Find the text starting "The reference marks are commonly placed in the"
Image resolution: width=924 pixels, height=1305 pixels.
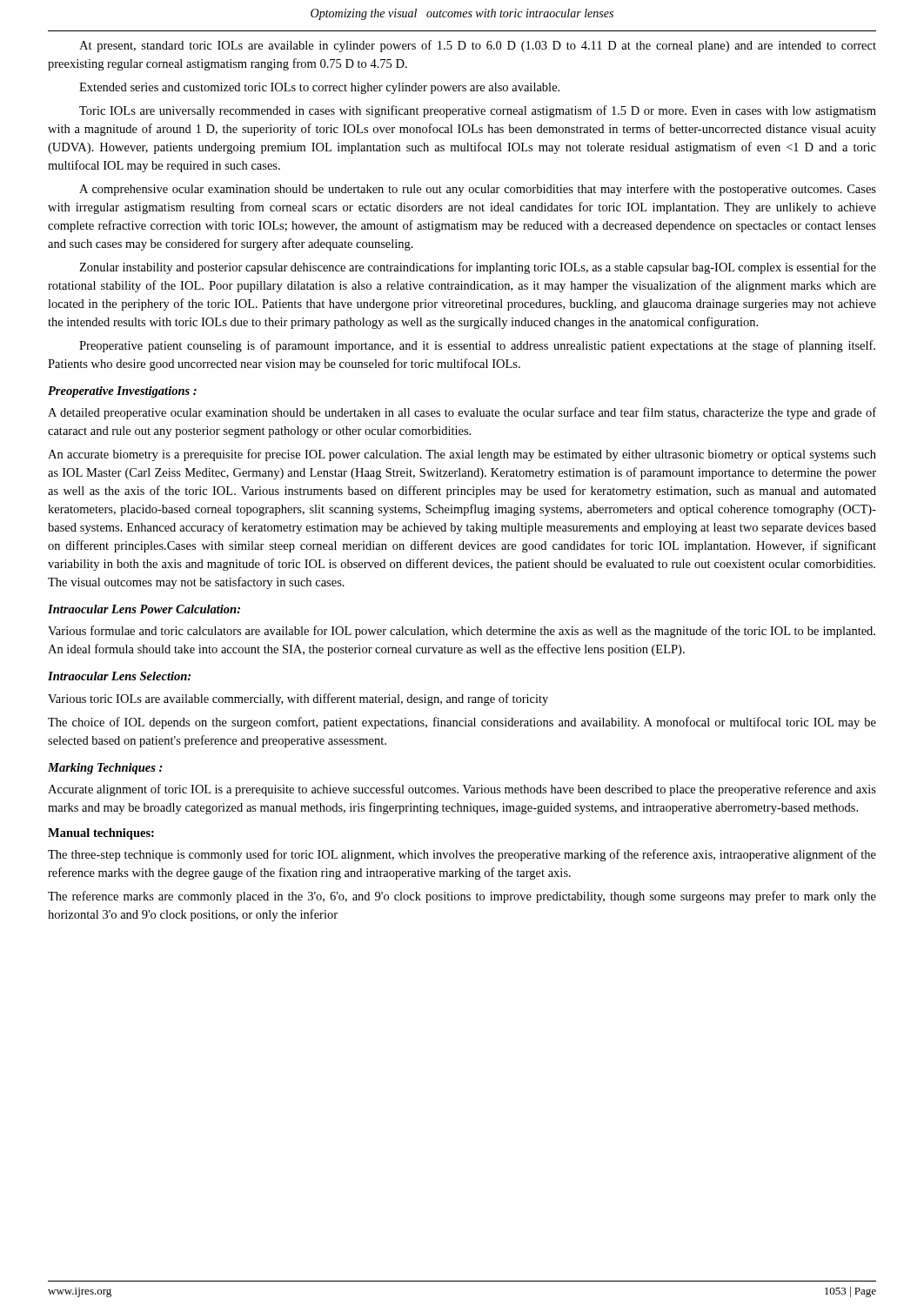tap(462, 905)
